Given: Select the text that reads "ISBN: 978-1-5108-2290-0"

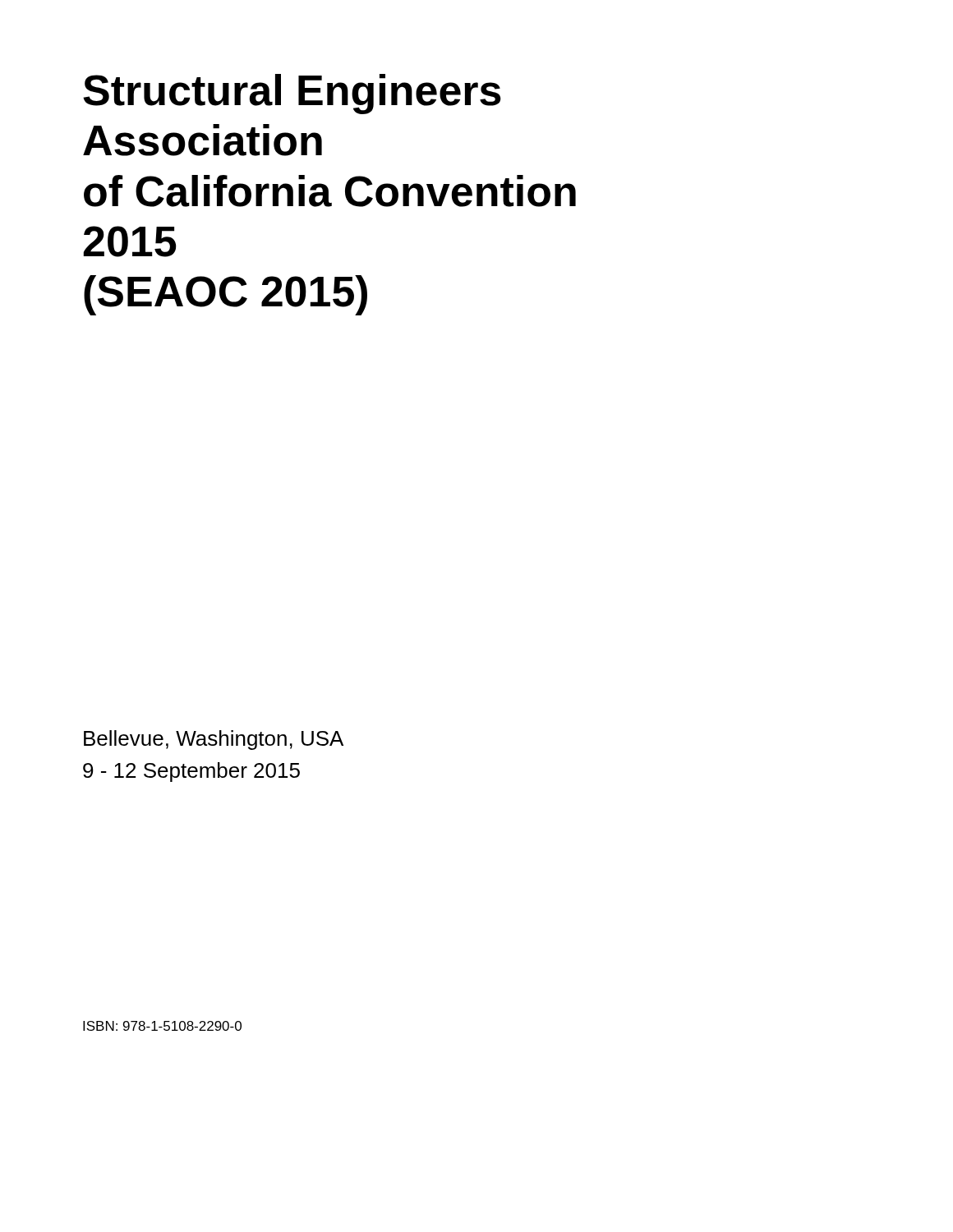Looking at the screenshot, I should click(x=246, y=1027).
